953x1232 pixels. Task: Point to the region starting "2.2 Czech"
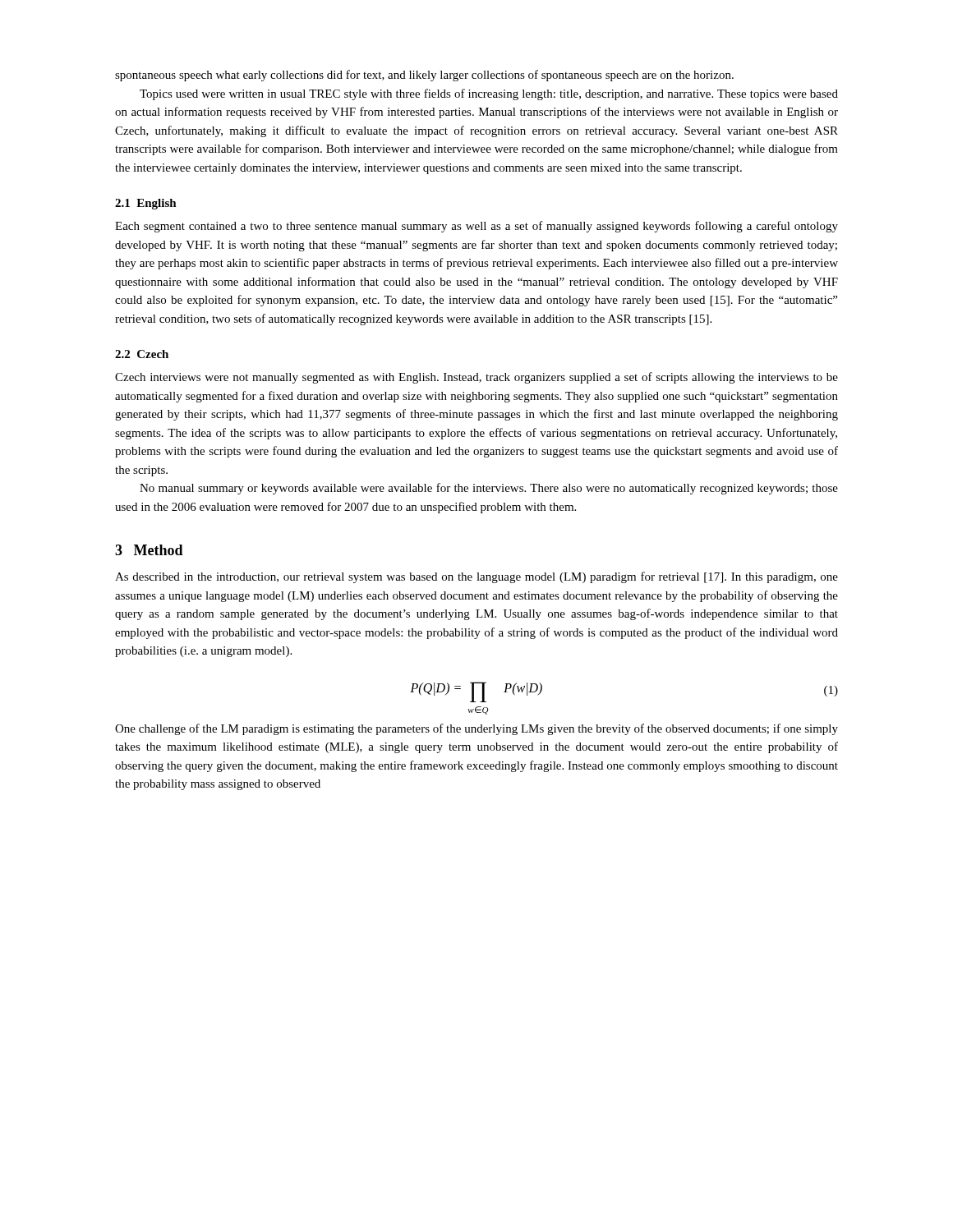click(x=142, y=354)
